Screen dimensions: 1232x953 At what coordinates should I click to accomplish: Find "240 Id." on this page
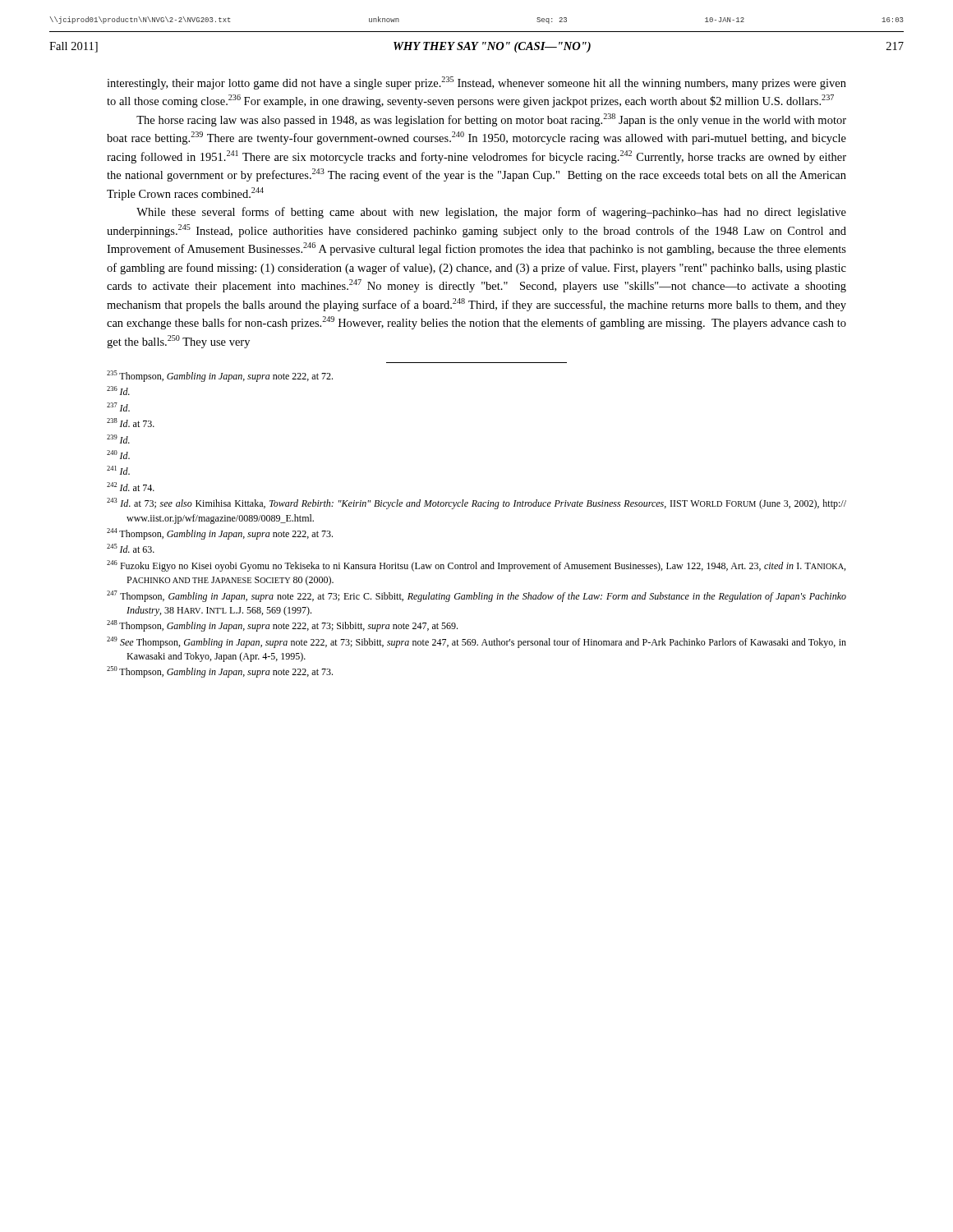click(119, 455)
